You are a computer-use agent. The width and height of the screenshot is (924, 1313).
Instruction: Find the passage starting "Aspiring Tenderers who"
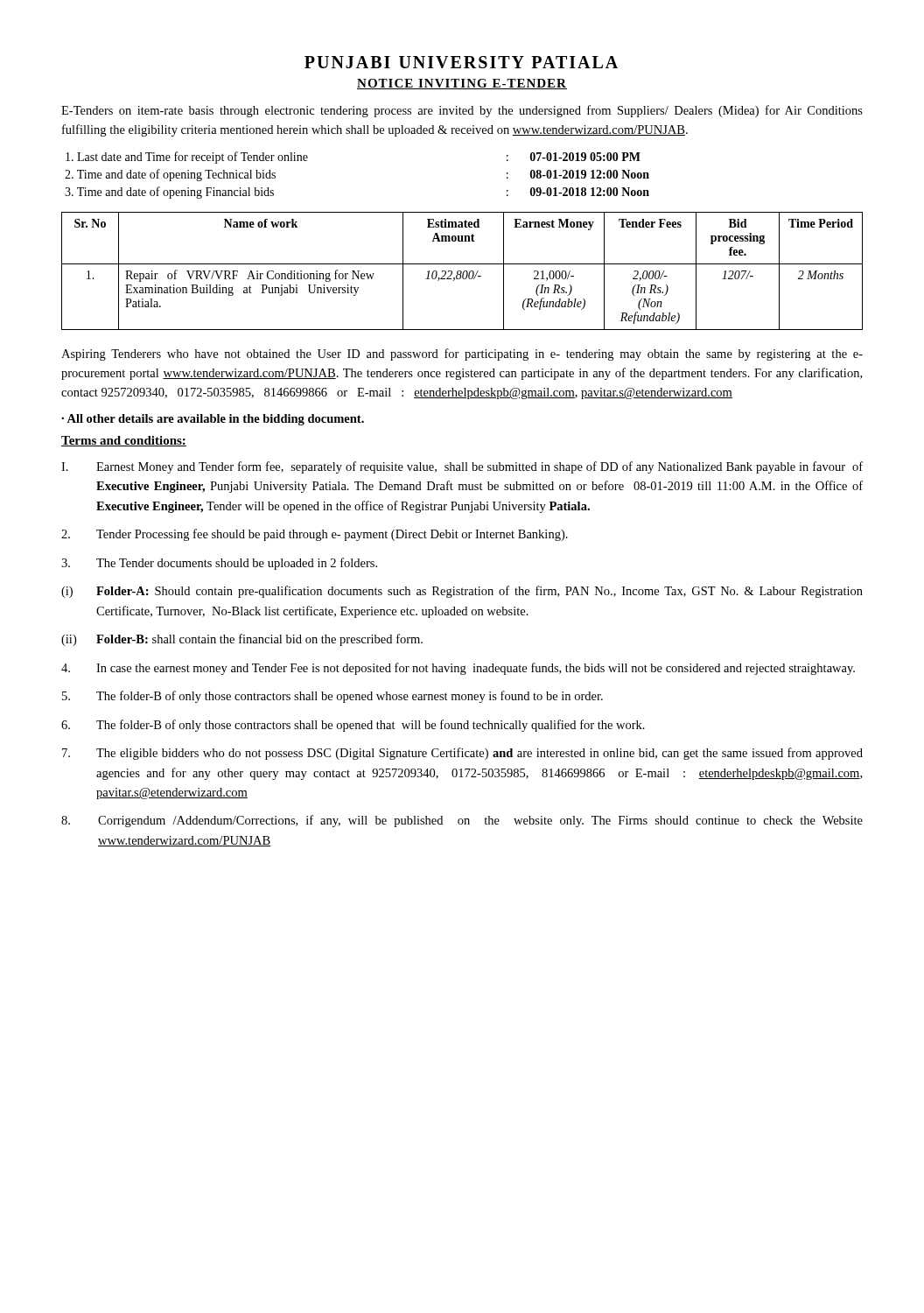(x=462, y=373)
